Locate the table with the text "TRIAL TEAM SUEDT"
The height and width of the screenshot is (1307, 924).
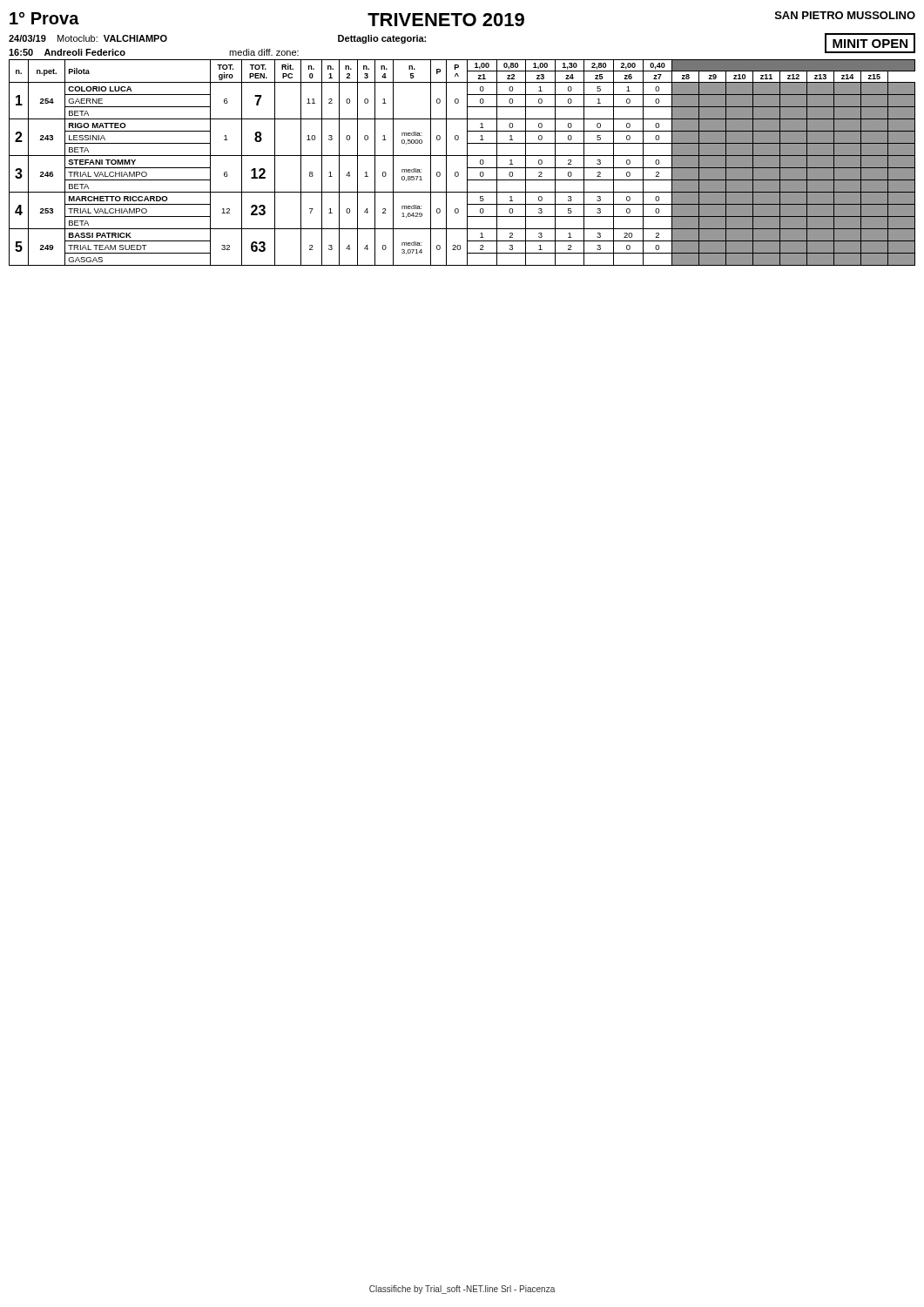pos(462,162)
